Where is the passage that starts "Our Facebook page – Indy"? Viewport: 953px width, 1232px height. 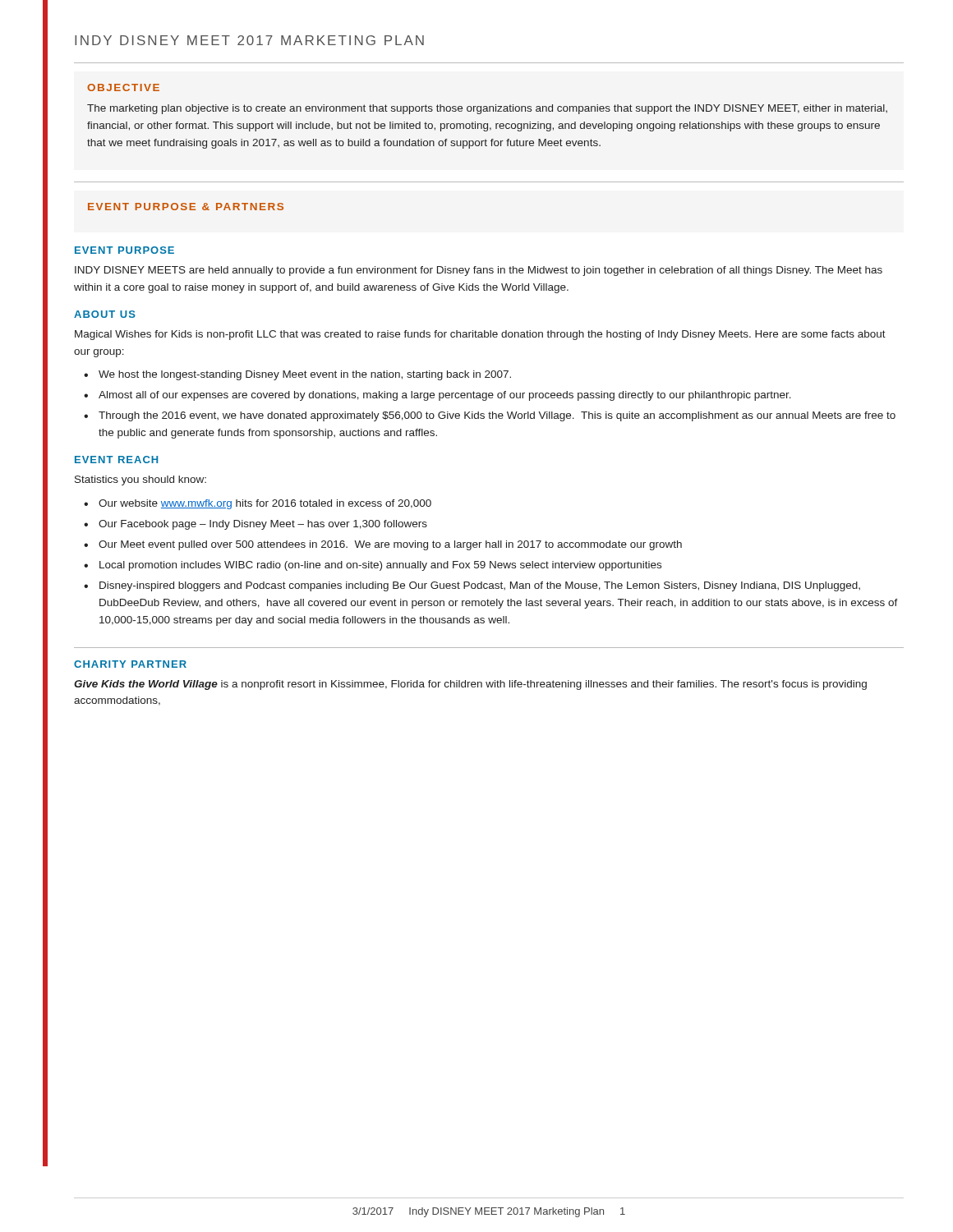(263, 524)
